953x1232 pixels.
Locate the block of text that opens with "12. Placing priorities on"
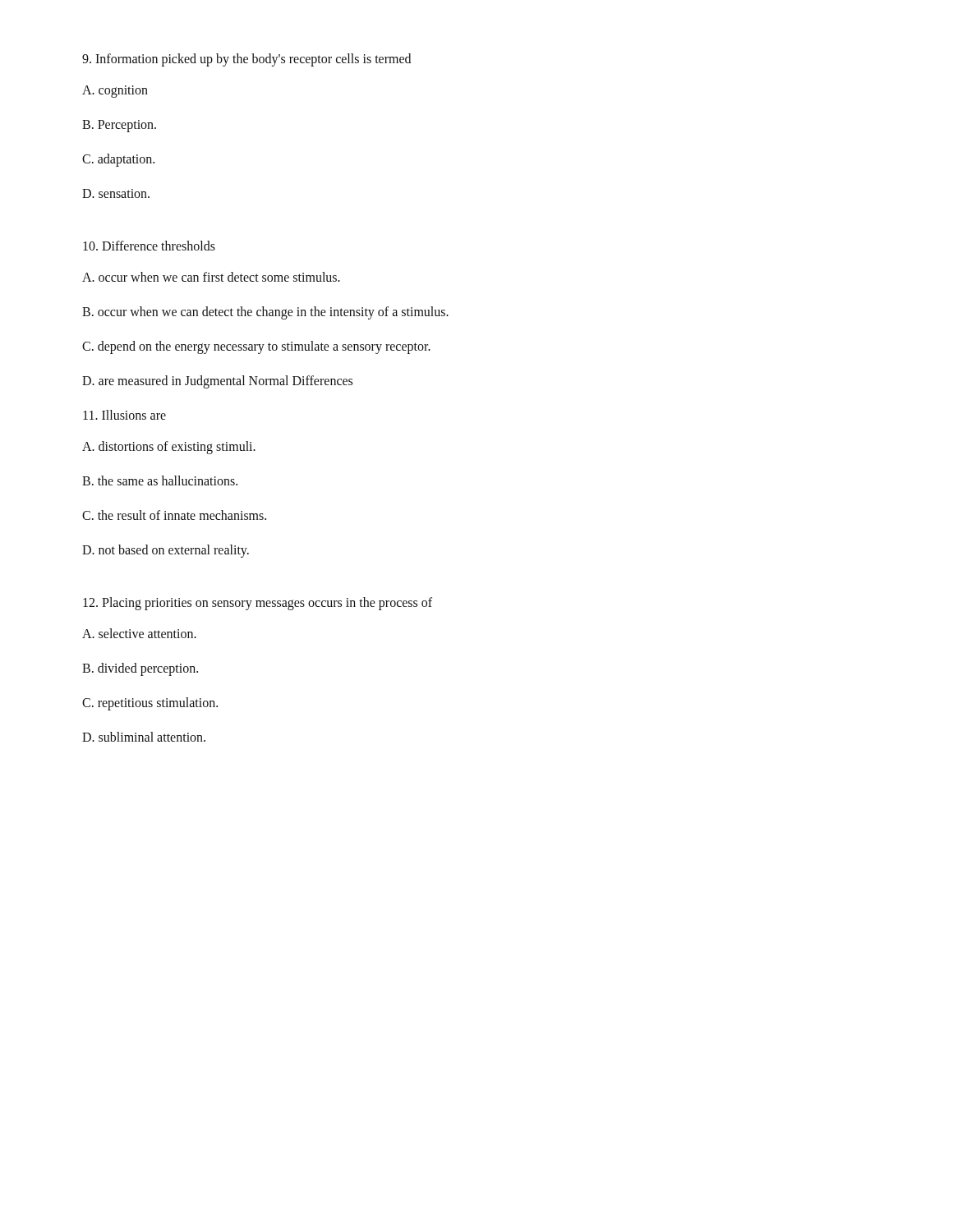[257, 602]
